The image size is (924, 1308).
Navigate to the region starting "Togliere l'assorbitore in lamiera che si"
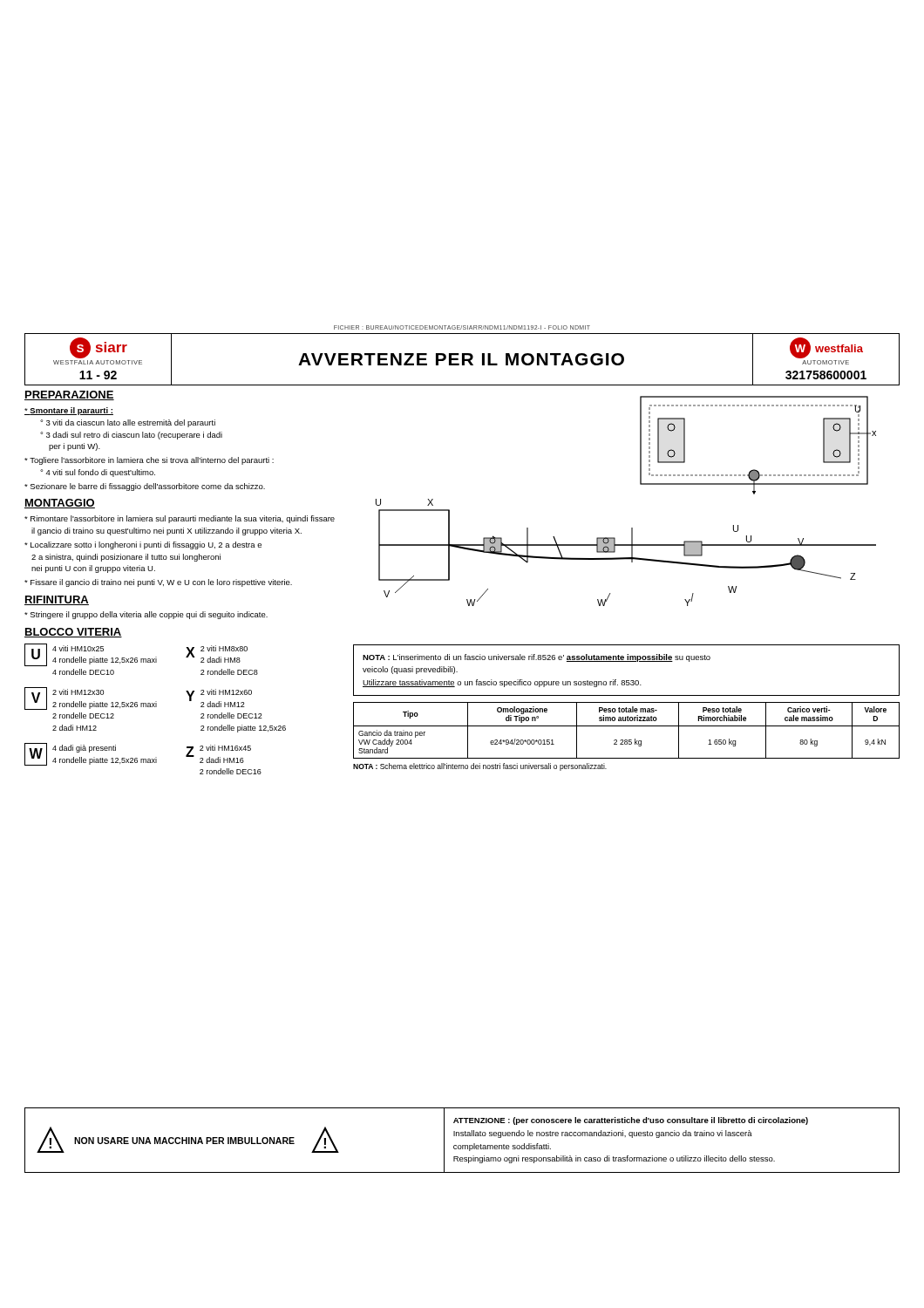[x=149, y=466]
